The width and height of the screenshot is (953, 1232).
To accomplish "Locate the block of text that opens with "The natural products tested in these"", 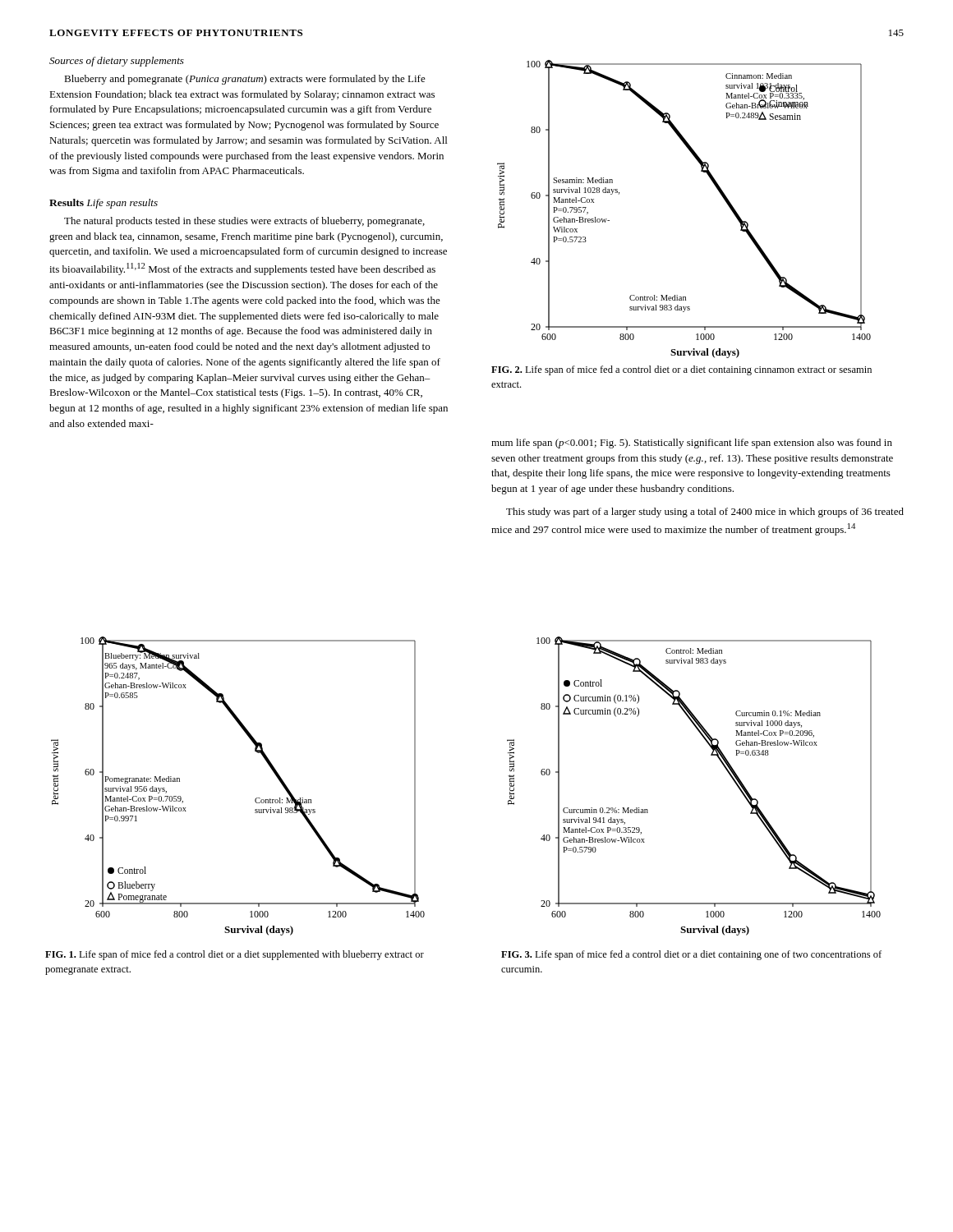I will point(249,322).
